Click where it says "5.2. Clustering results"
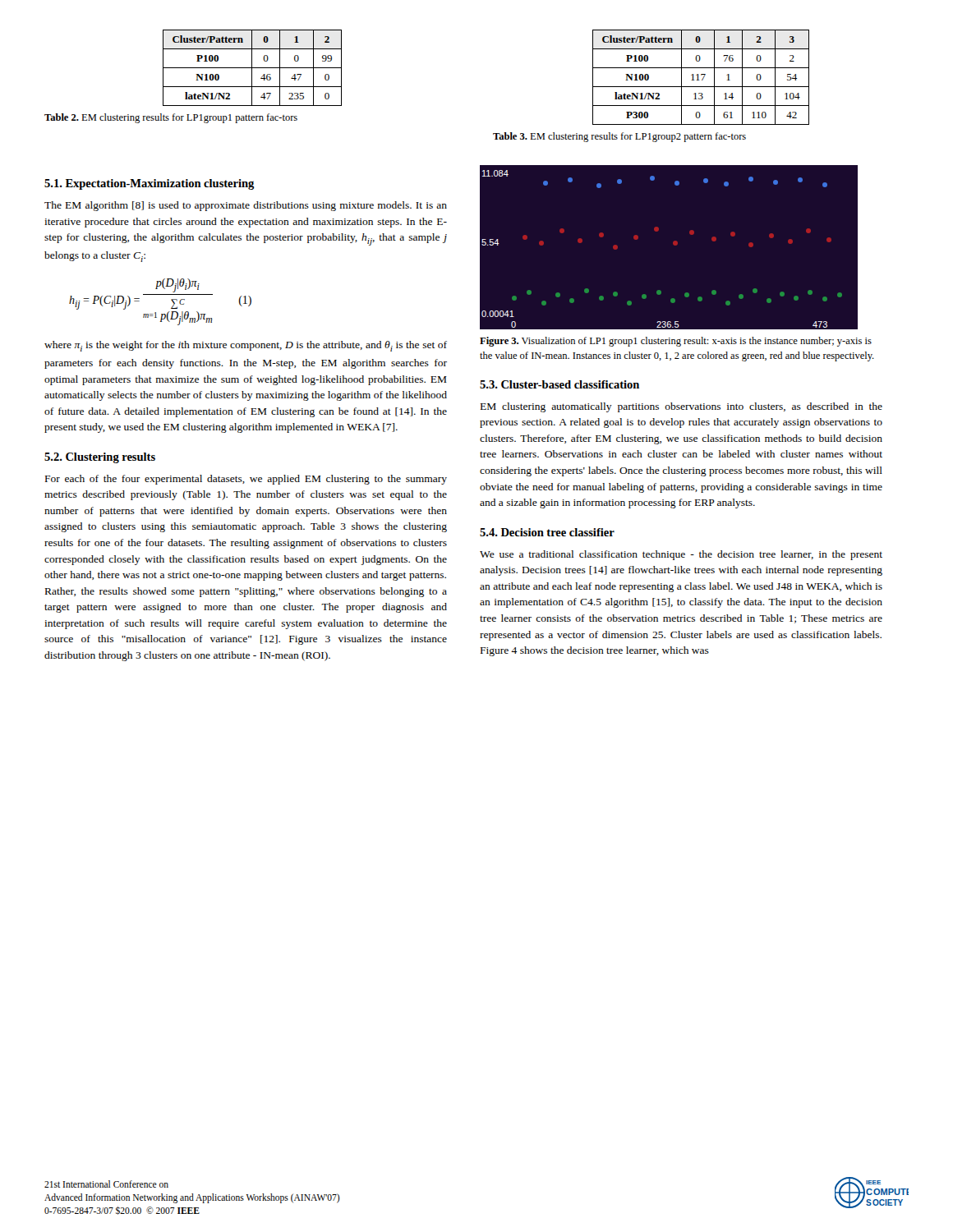Viewport: 953px width, 1232px height. (100, 457)
